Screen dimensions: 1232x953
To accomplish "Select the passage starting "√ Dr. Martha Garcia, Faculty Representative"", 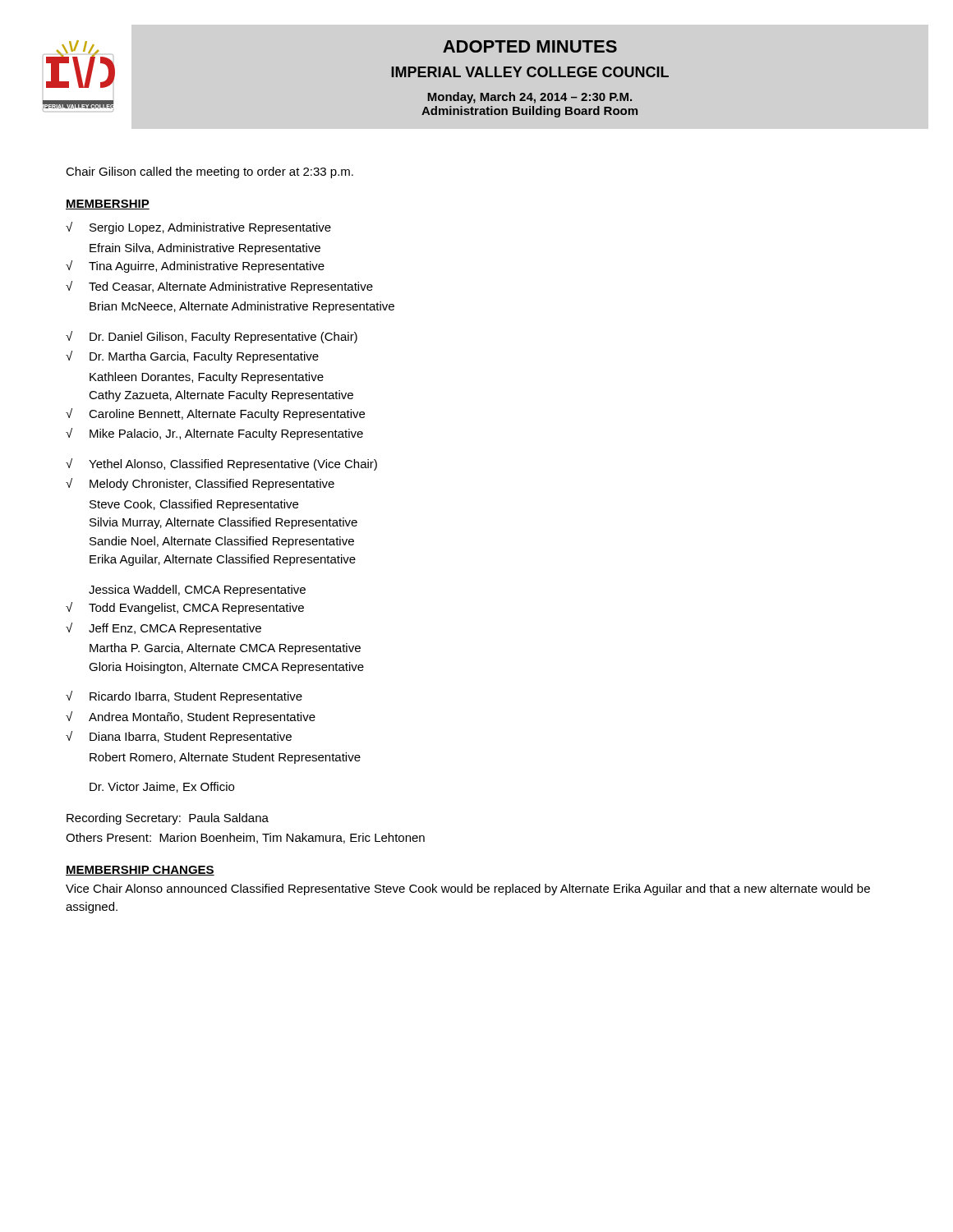I will (x=192, y=357).
